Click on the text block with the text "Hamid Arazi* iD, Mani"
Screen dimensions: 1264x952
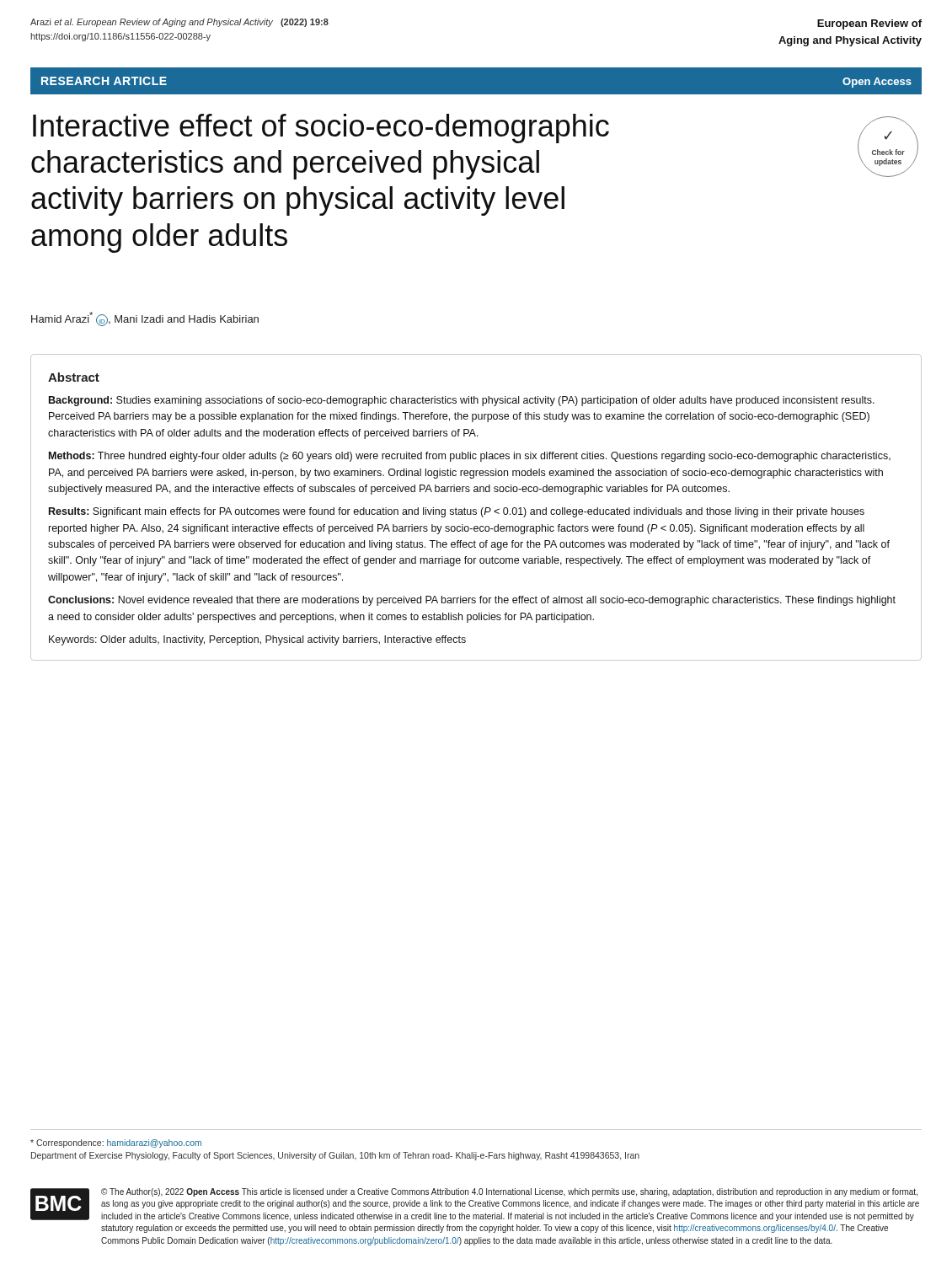click(x=145, y=318)
